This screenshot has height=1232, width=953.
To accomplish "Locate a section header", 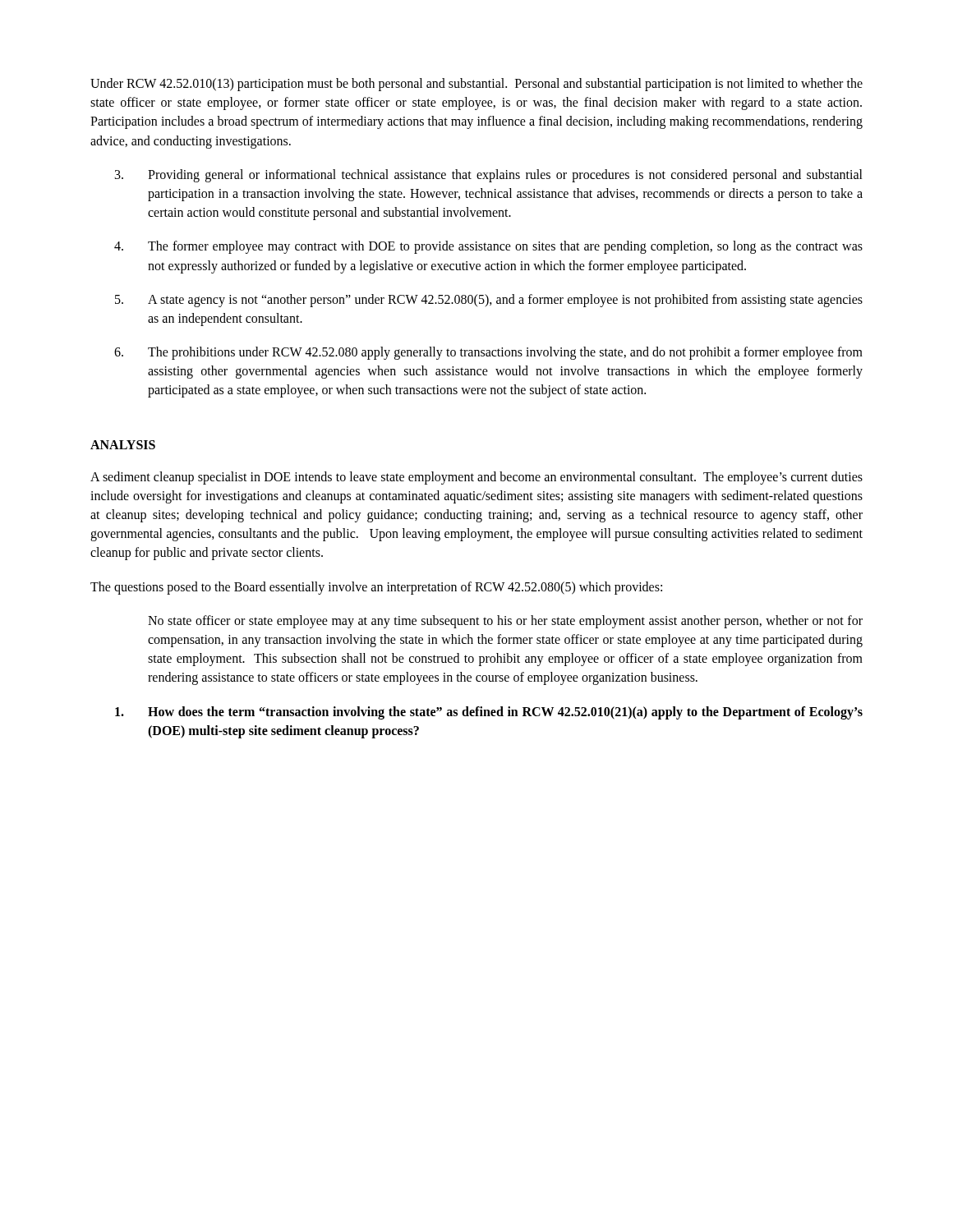I will (123, 444).
